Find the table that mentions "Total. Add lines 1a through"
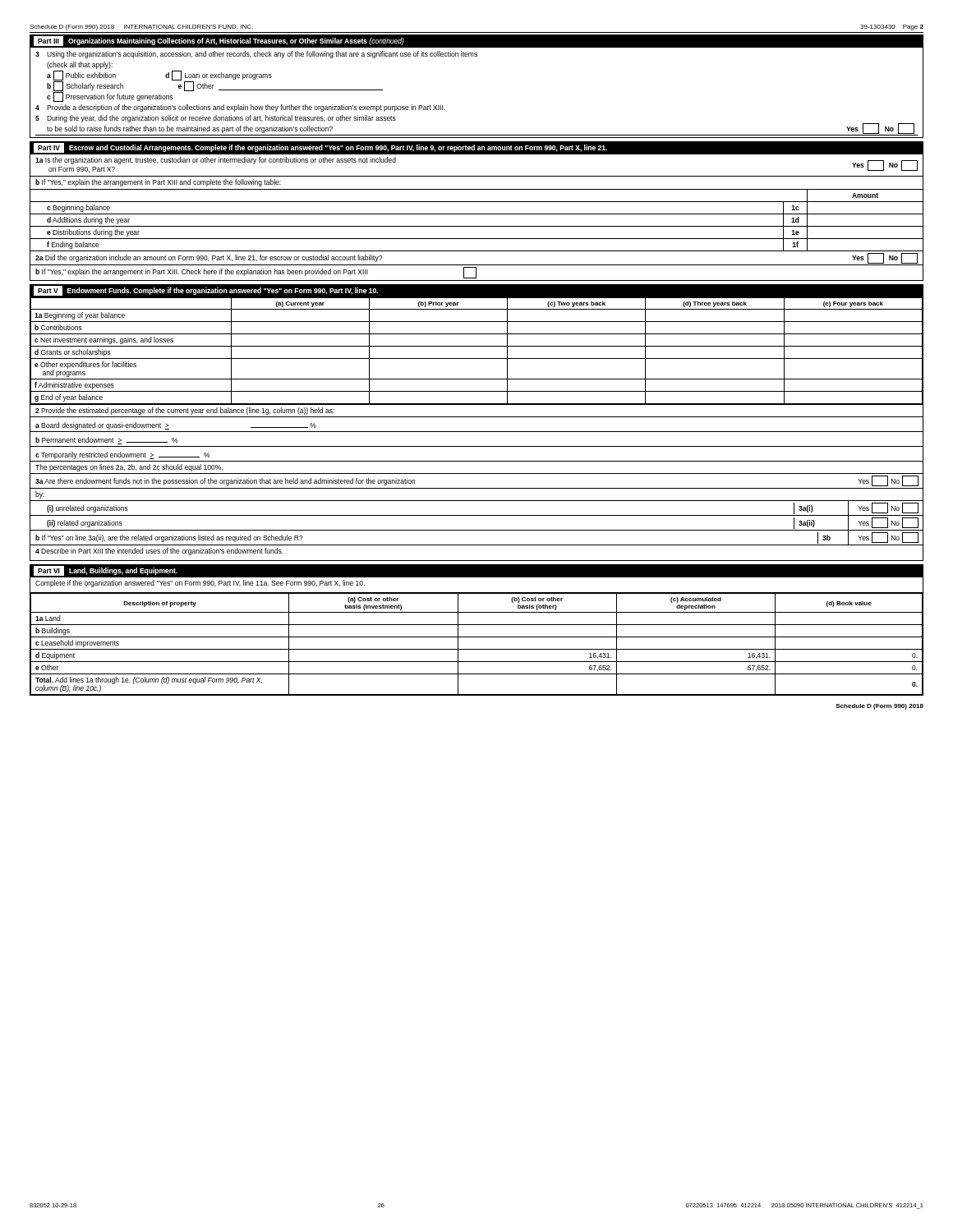Viewport: 953px width, 1232px height. pos(476,644)
